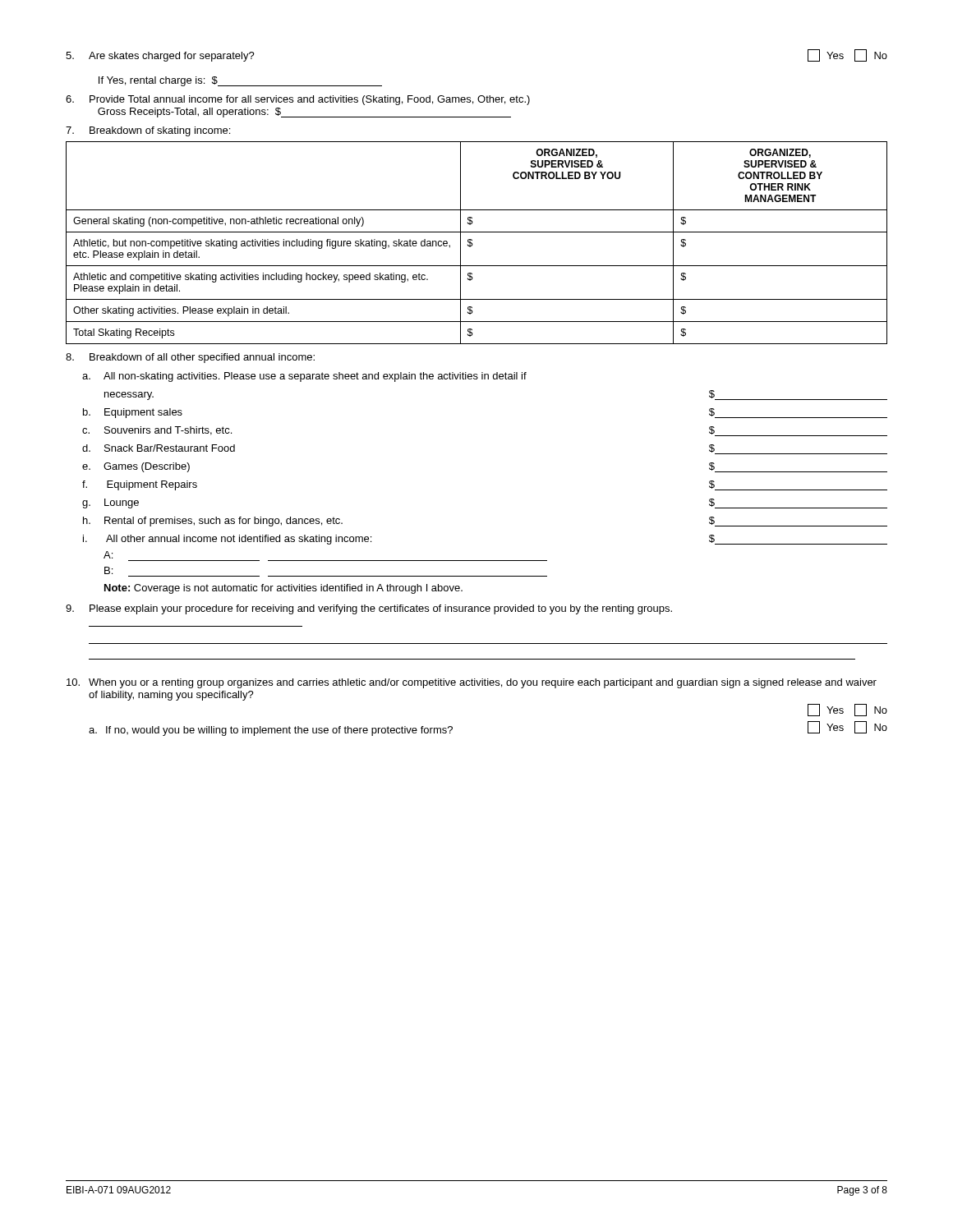Locate the element starting "c. Souvenirs and T-shirts,"
This screenshot has height=1232, width=953.
[x=170, y=432]
